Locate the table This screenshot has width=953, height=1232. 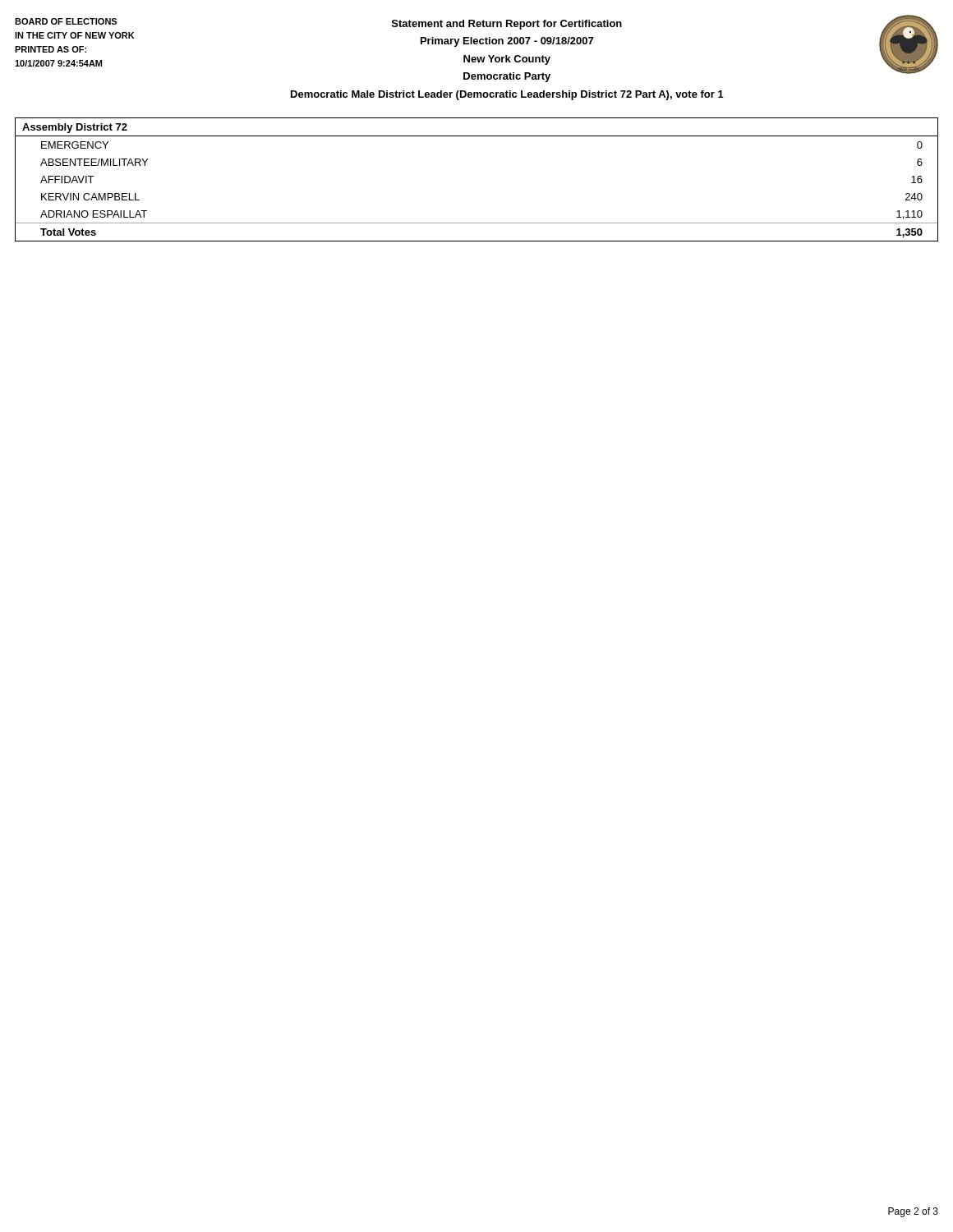tap(476, 189)
